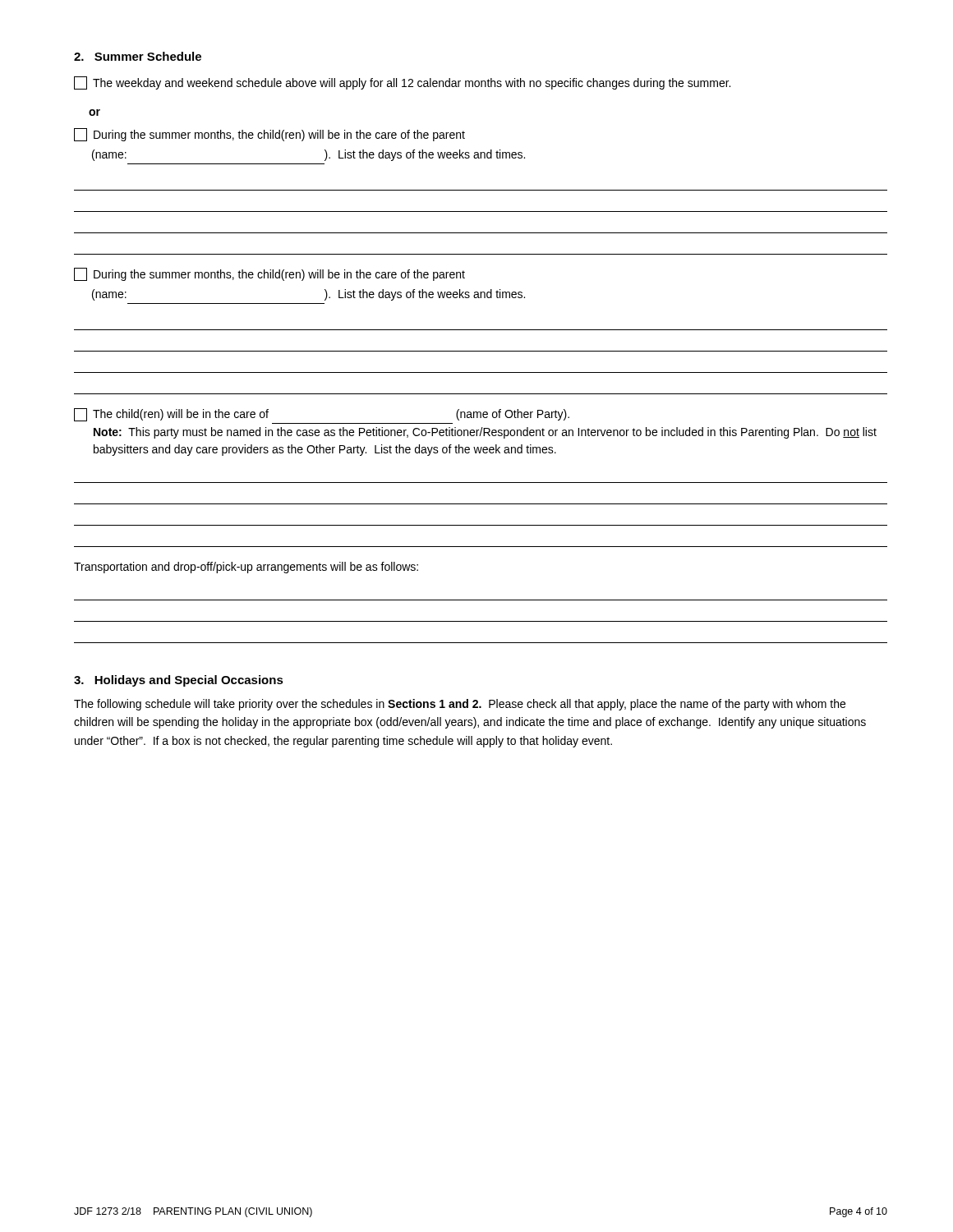Locate the text block starting "2. Summer Schedule"
Viewport: 953px width, 1232px height.
click(138, 56)
